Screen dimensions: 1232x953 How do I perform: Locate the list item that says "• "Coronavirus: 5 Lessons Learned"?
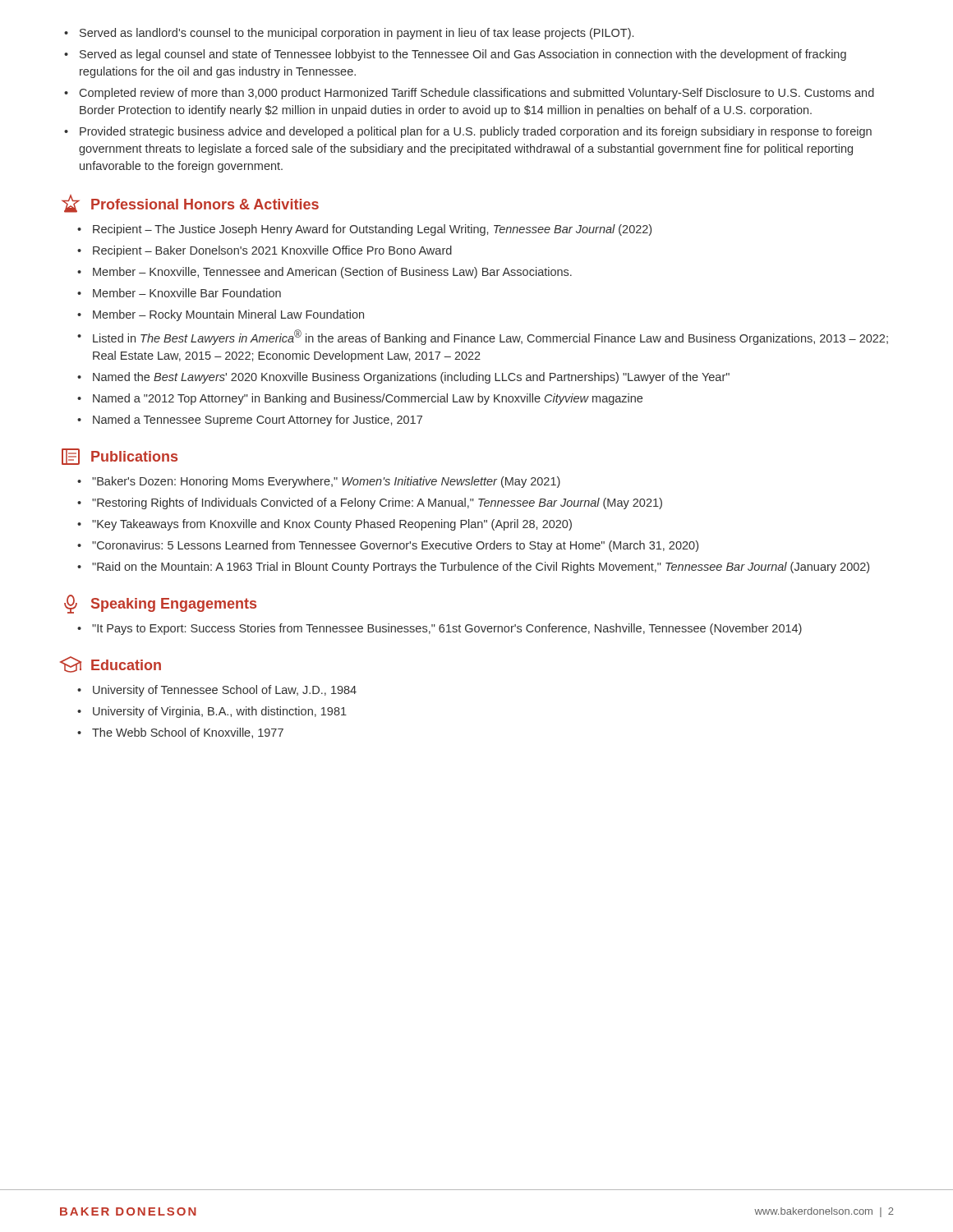click(388, 546)
